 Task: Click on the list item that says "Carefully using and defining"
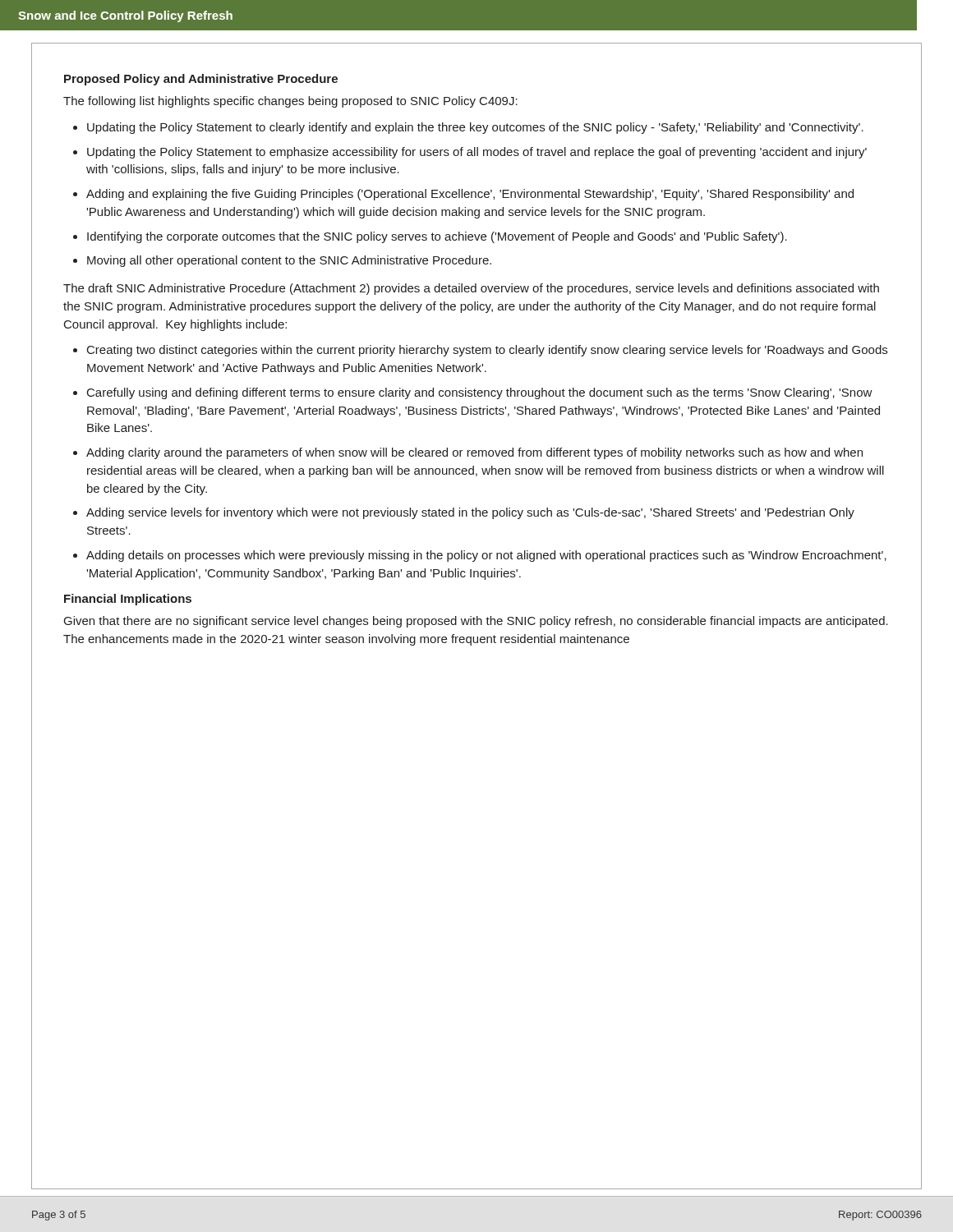[x=484, y=410]
